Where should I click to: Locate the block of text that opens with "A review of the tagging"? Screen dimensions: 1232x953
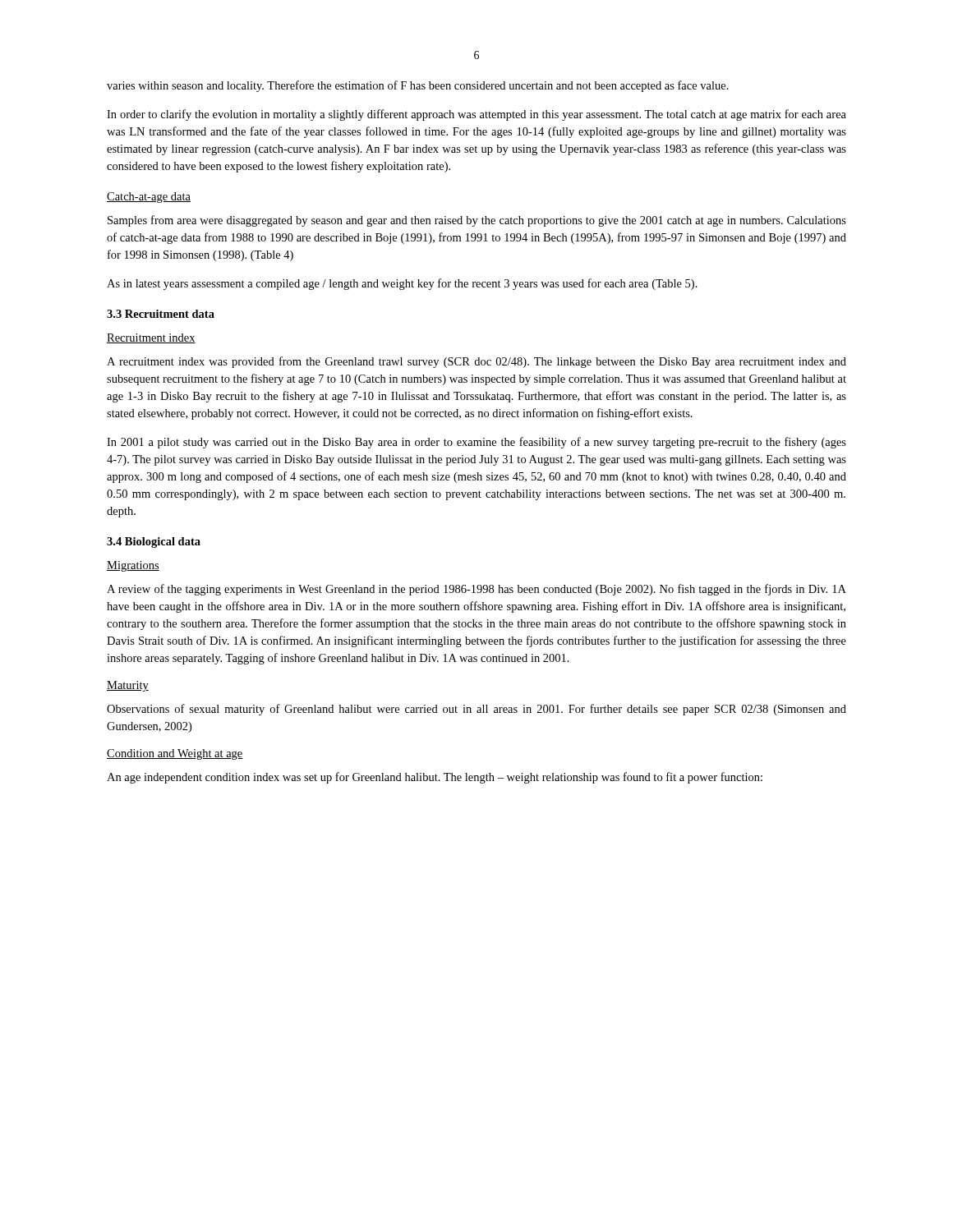[x=476, y=624]
